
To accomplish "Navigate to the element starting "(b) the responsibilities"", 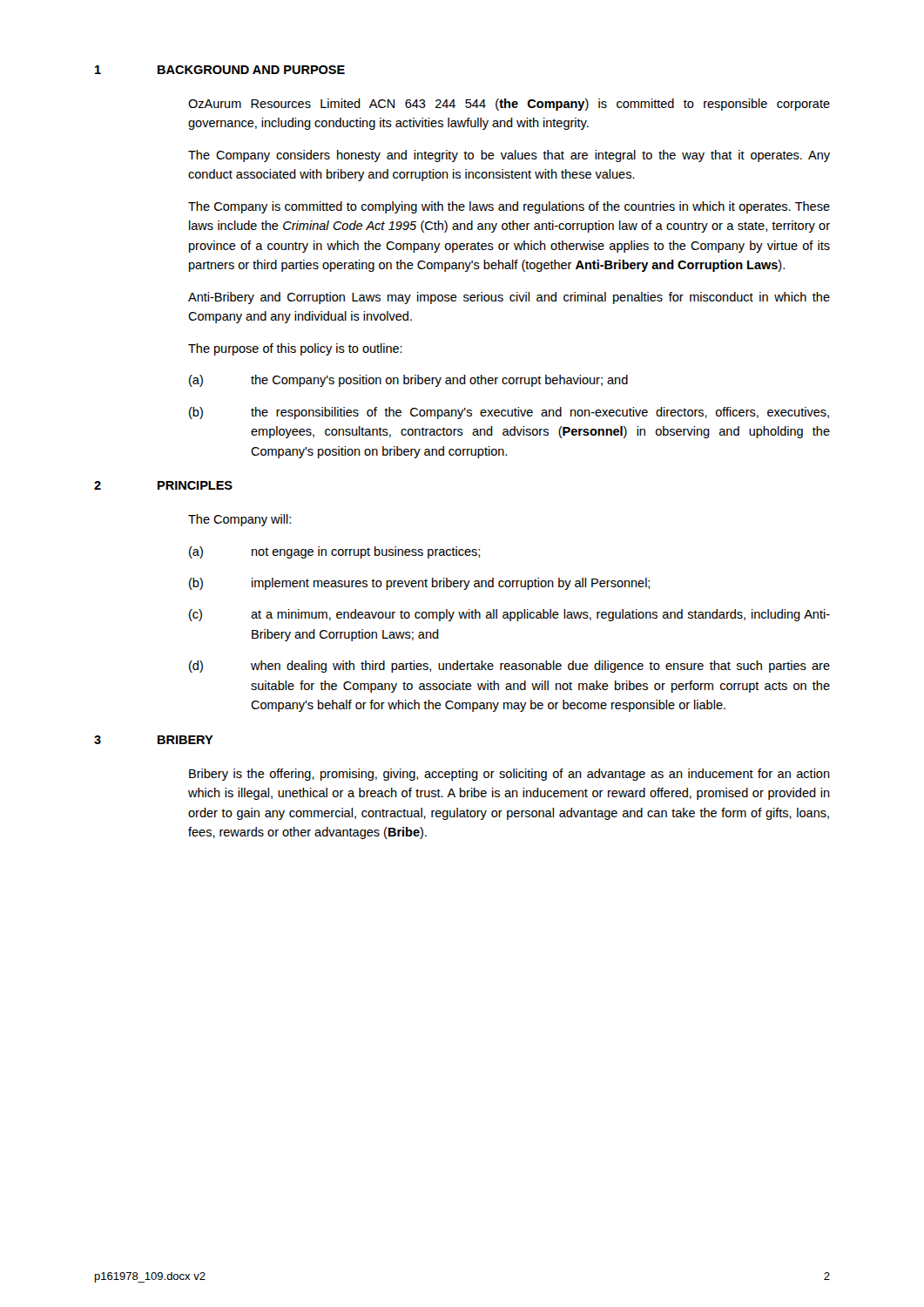I will 509,432.
